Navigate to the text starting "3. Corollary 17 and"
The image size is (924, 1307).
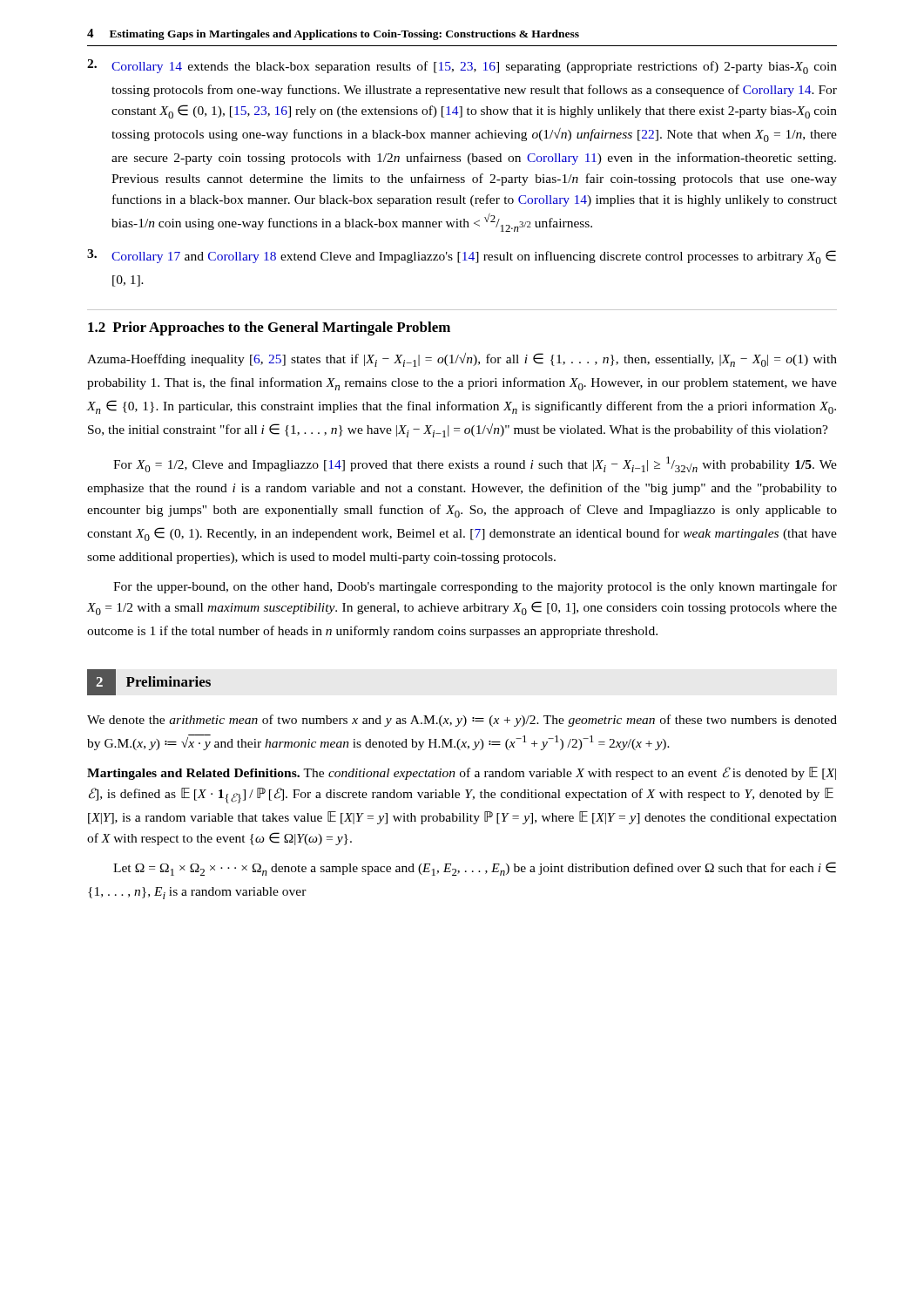coord(462,268)
